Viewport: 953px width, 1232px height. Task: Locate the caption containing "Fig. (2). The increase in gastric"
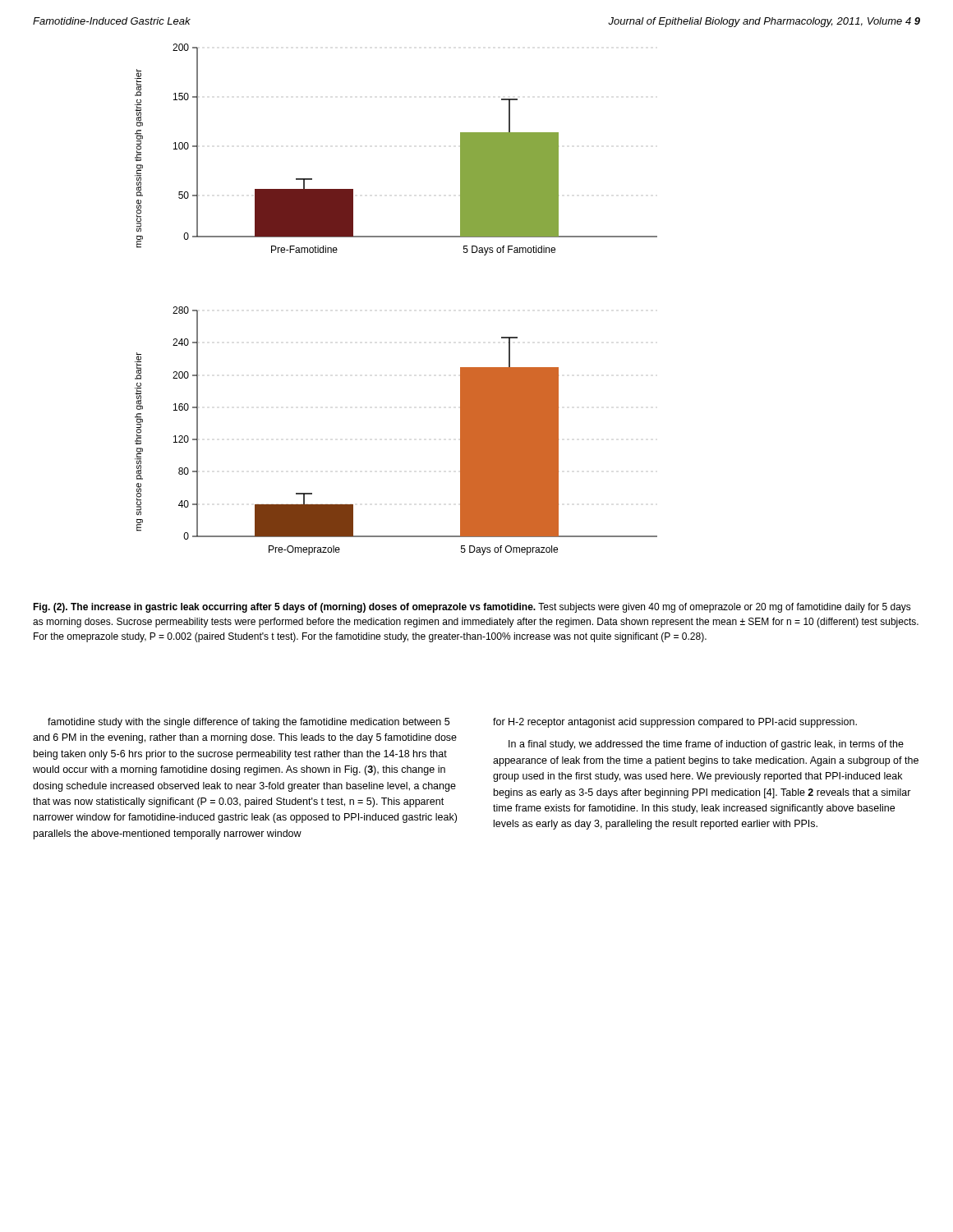coord(476,622)
